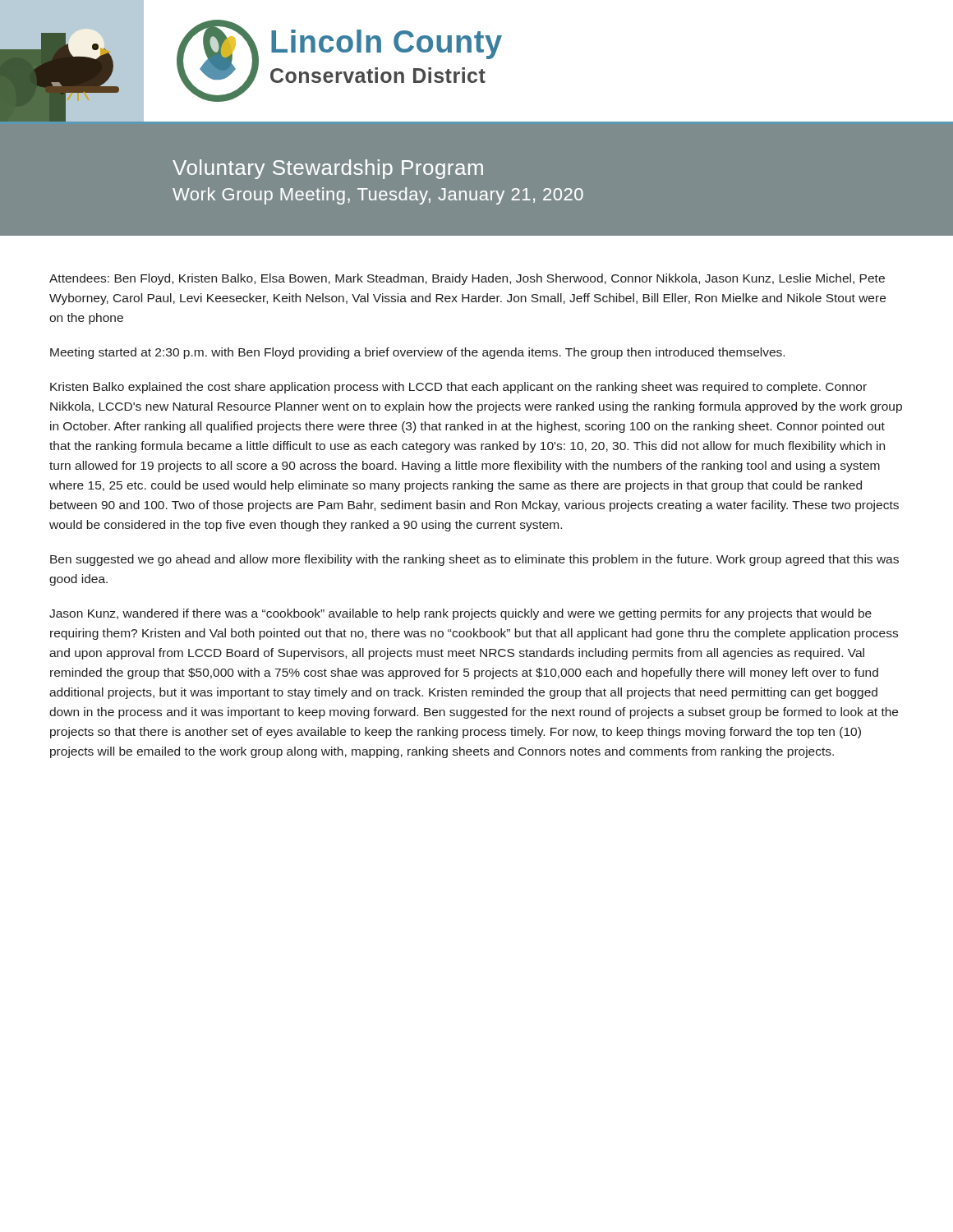Where is the passage that starts "Meeting started at"?
The image size is (953, 1232).
click(476, 352)
